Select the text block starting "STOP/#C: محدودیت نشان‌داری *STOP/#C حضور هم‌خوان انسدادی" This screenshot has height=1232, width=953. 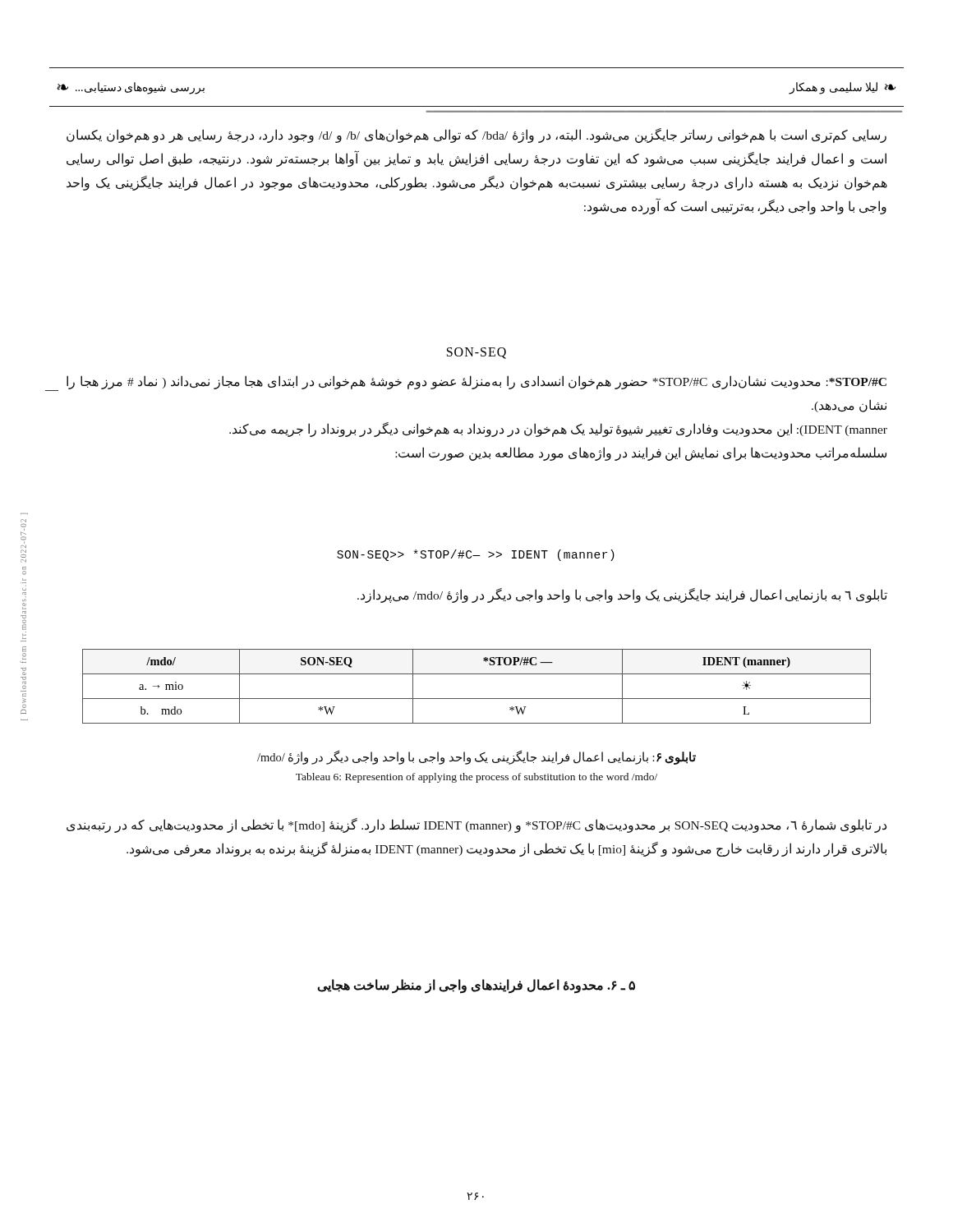pyautogui.click(x=476, y=417)
